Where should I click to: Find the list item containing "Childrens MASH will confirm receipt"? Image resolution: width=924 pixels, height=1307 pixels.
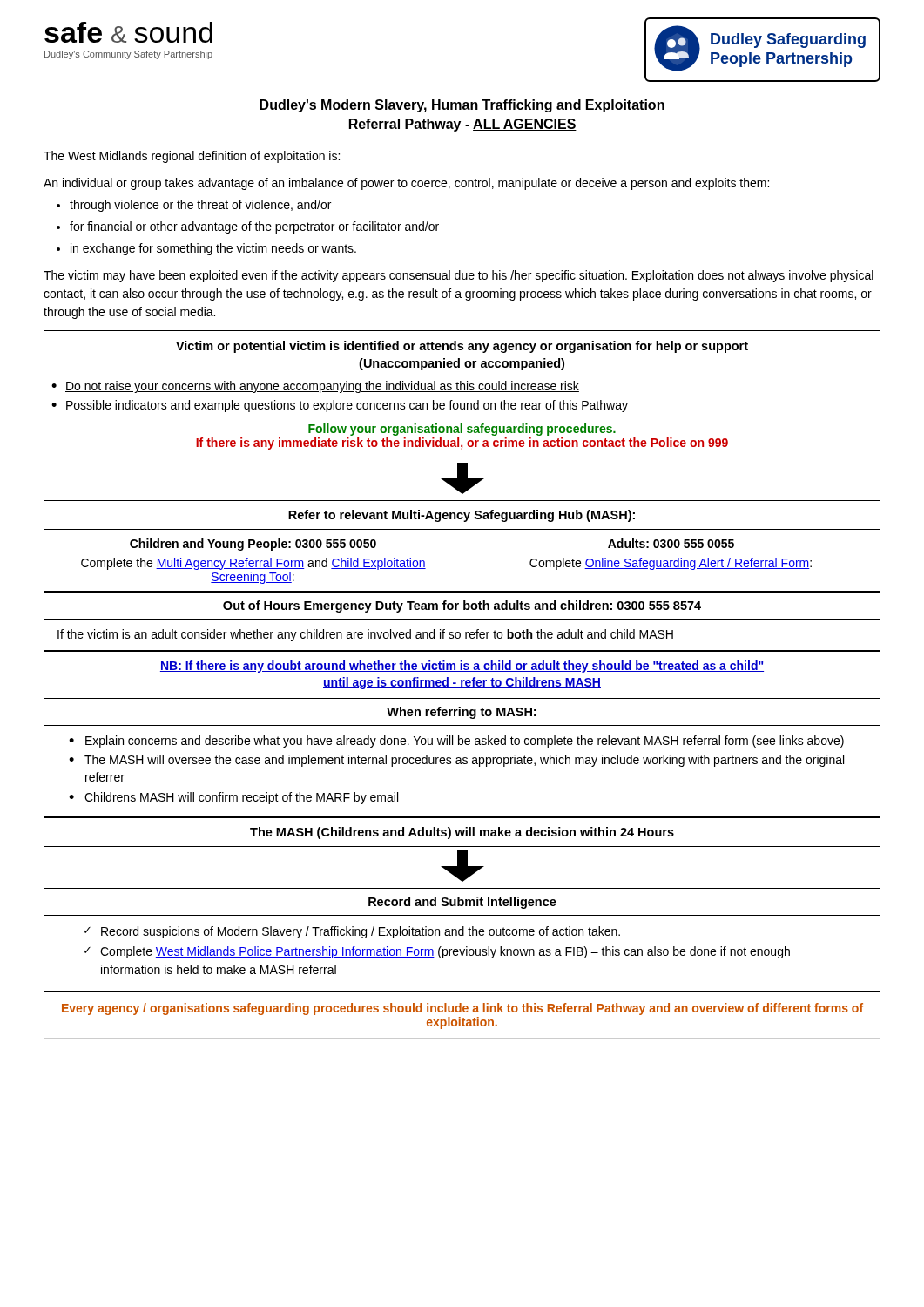click(x=242, y=797)
